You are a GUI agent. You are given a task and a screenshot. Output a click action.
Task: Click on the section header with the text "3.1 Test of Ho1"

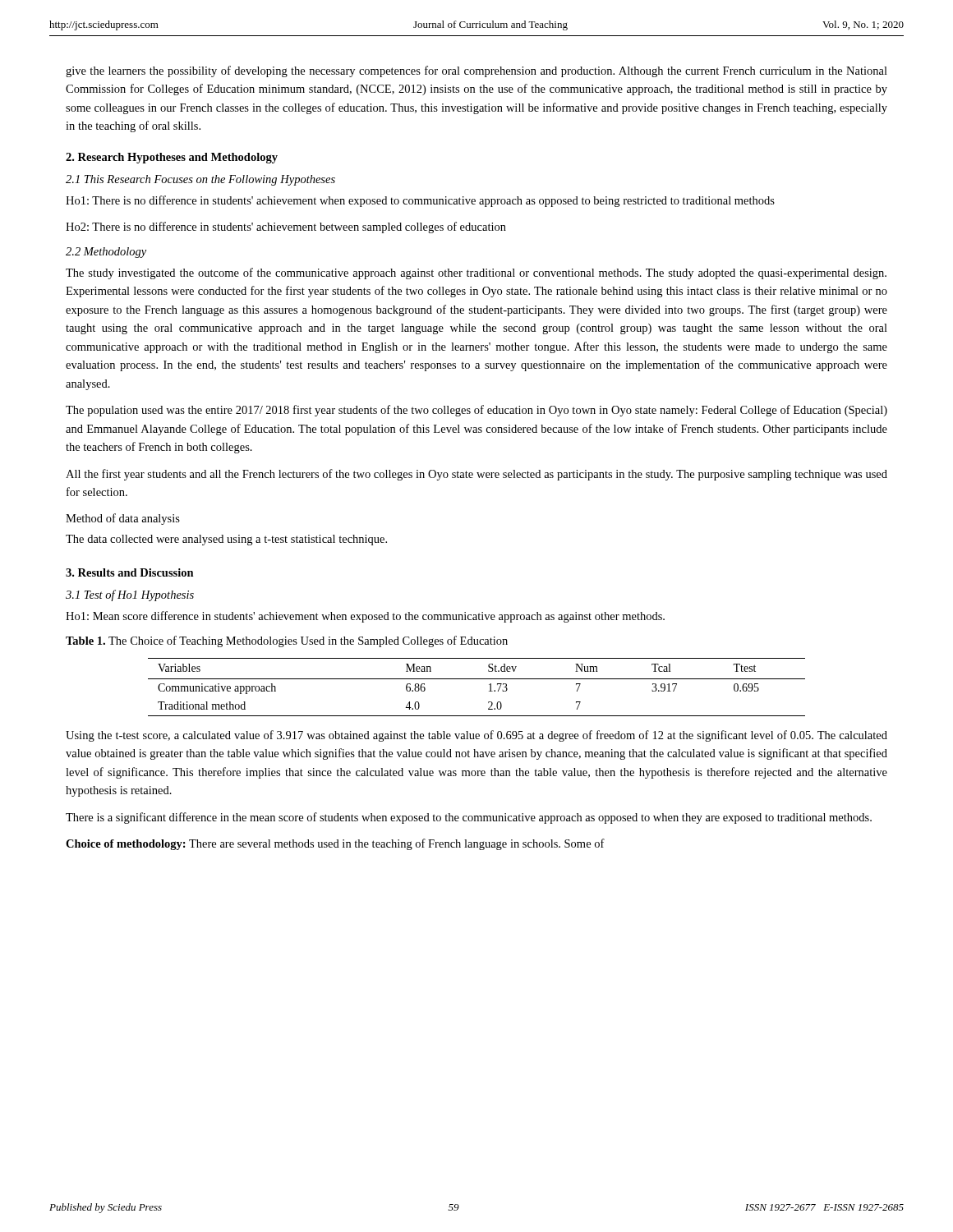[130, 595]
